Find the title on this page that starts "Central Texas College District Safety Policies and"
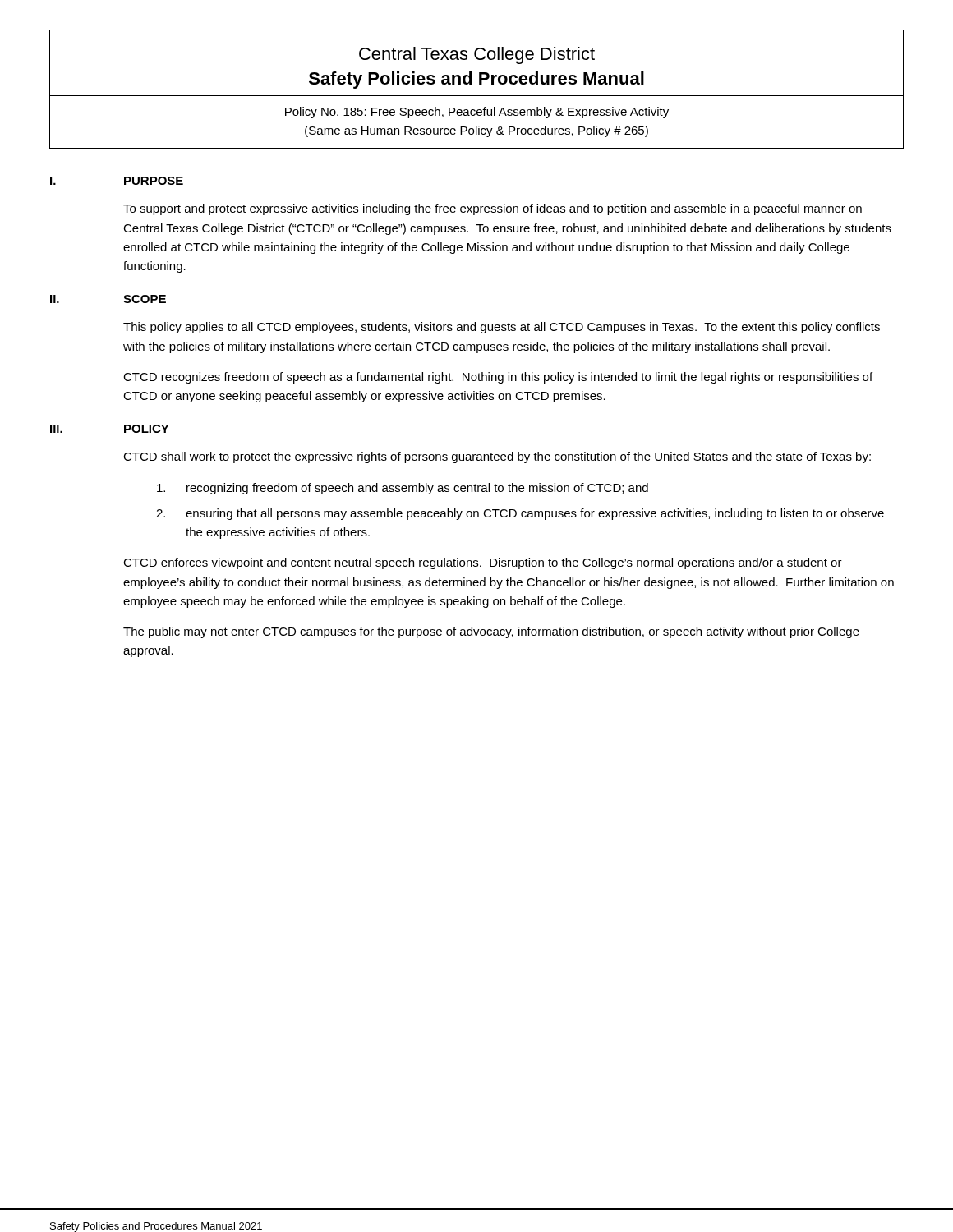953x1232 pixels. pyautogui.click(x=476, y=66)
